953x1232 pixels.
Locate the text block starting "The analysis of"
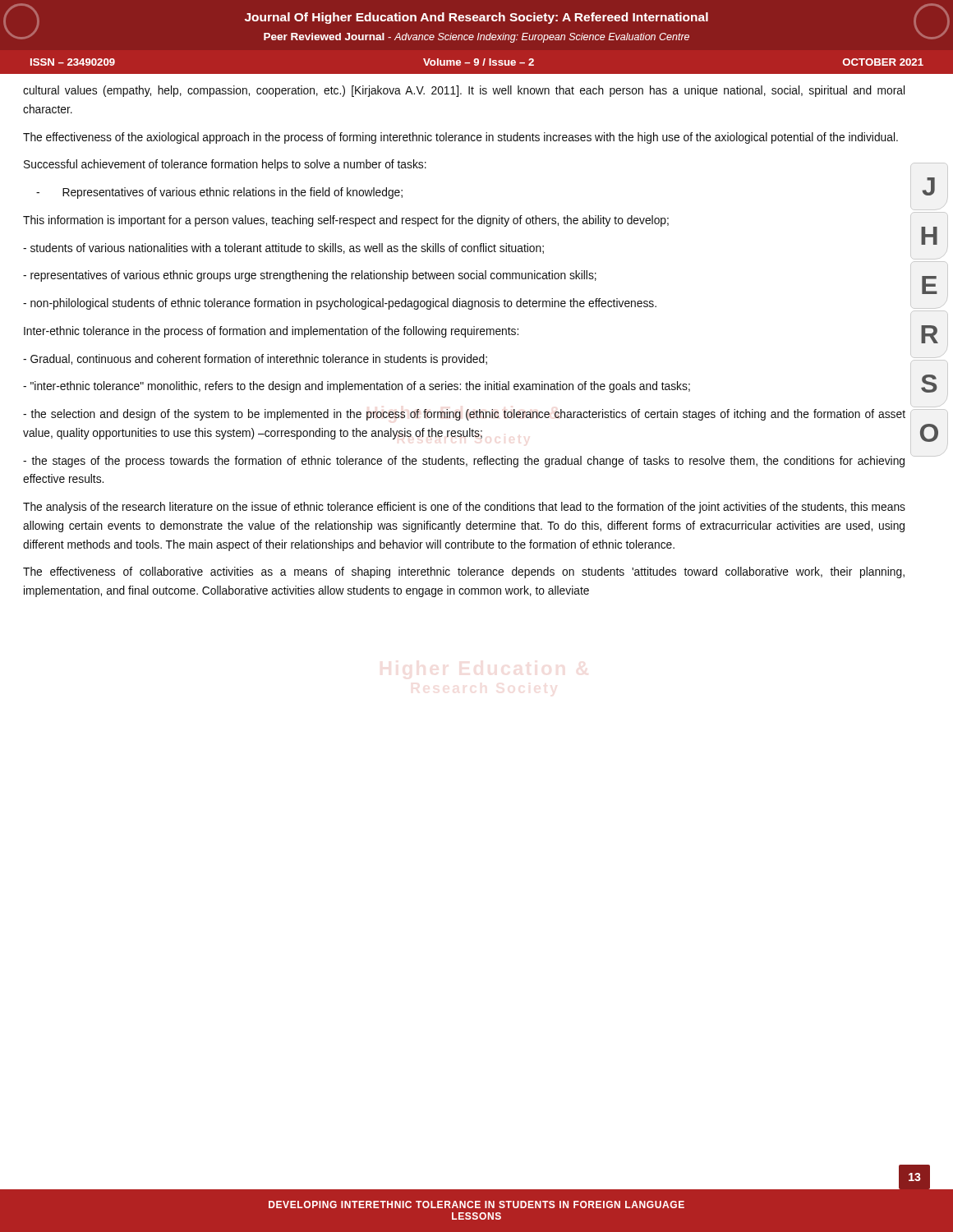464,526
